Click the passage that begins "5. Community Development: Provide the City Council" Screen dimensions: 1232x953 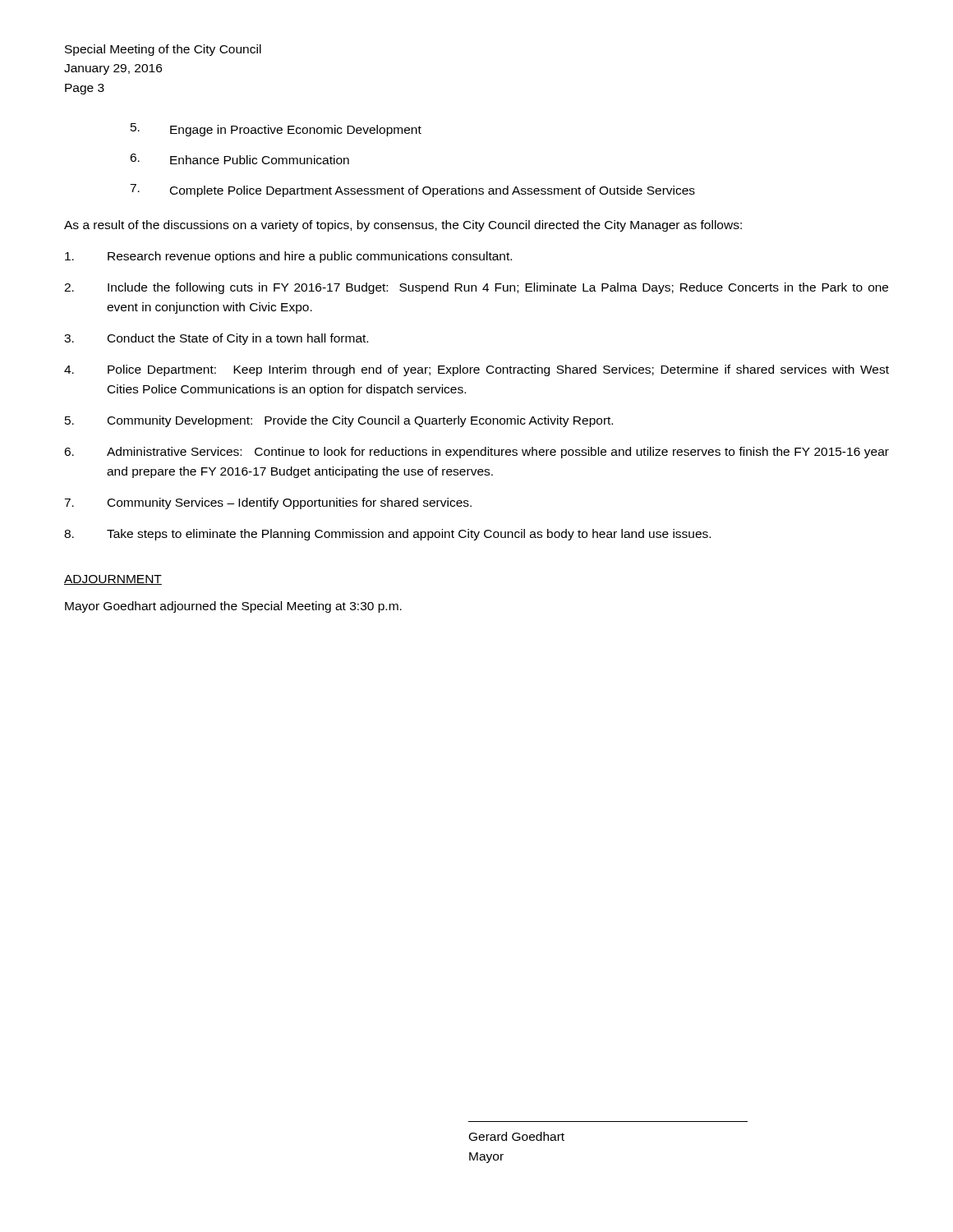click(476, 420)
